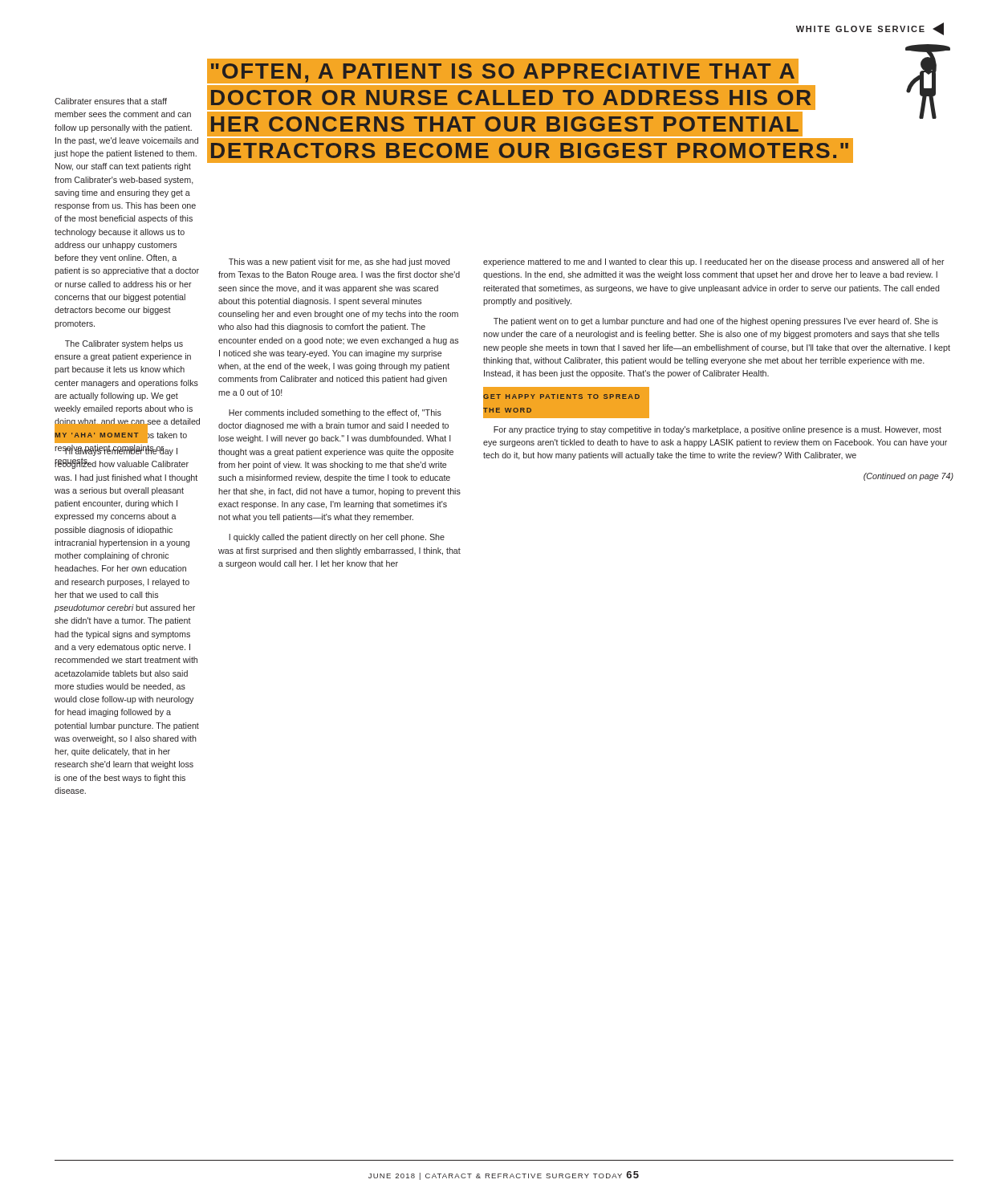The height and width of the screenshot is (1204, 1008).
Task: Find the element starting "GET HAPPY PATIENTS TO SPREADTHE WORD"
Action: pos(566,403)
